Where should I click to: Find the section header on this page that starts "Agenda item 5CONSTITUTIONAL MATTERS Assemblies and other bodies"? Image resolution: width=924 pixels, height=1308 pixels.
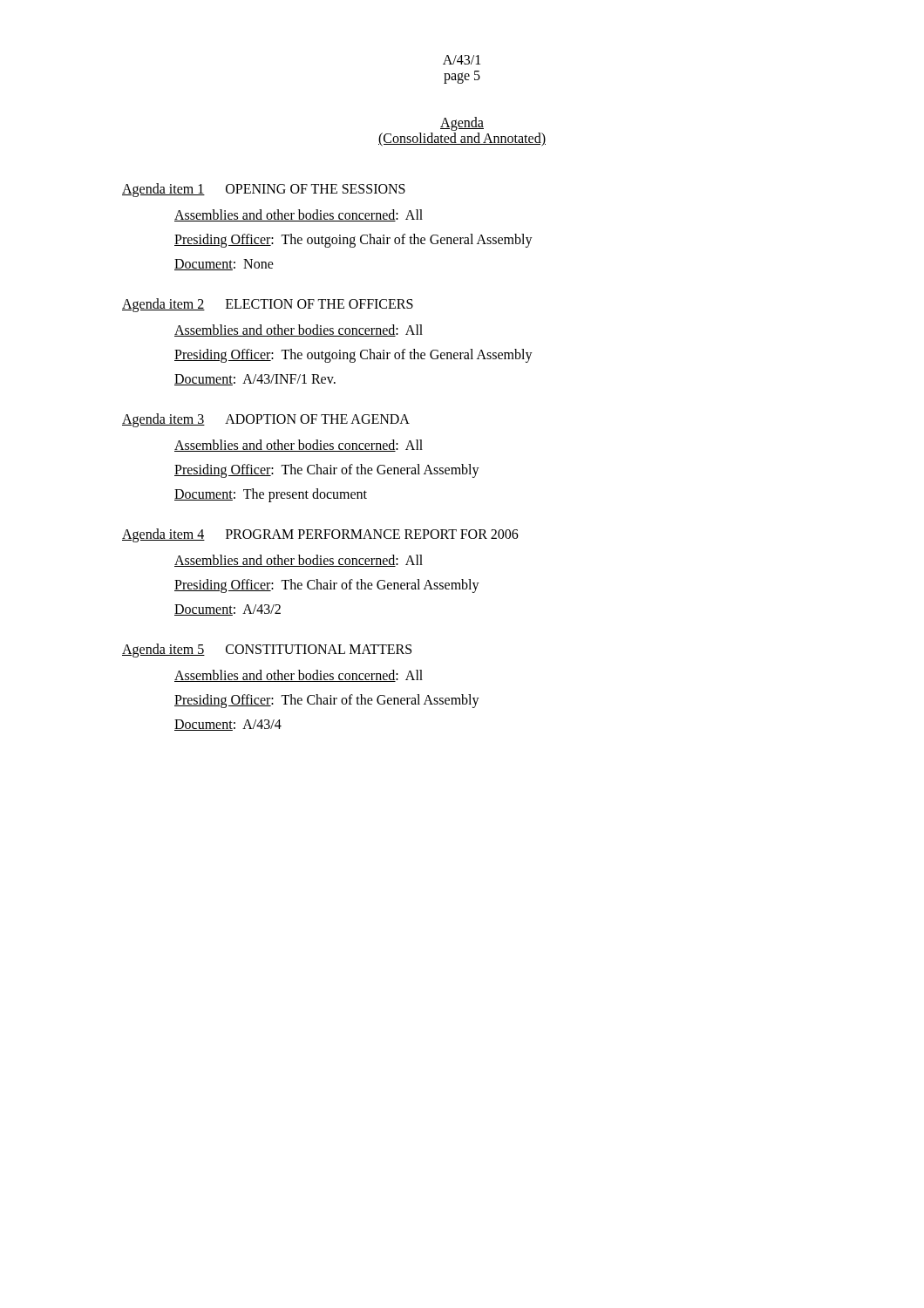point(462,687)
